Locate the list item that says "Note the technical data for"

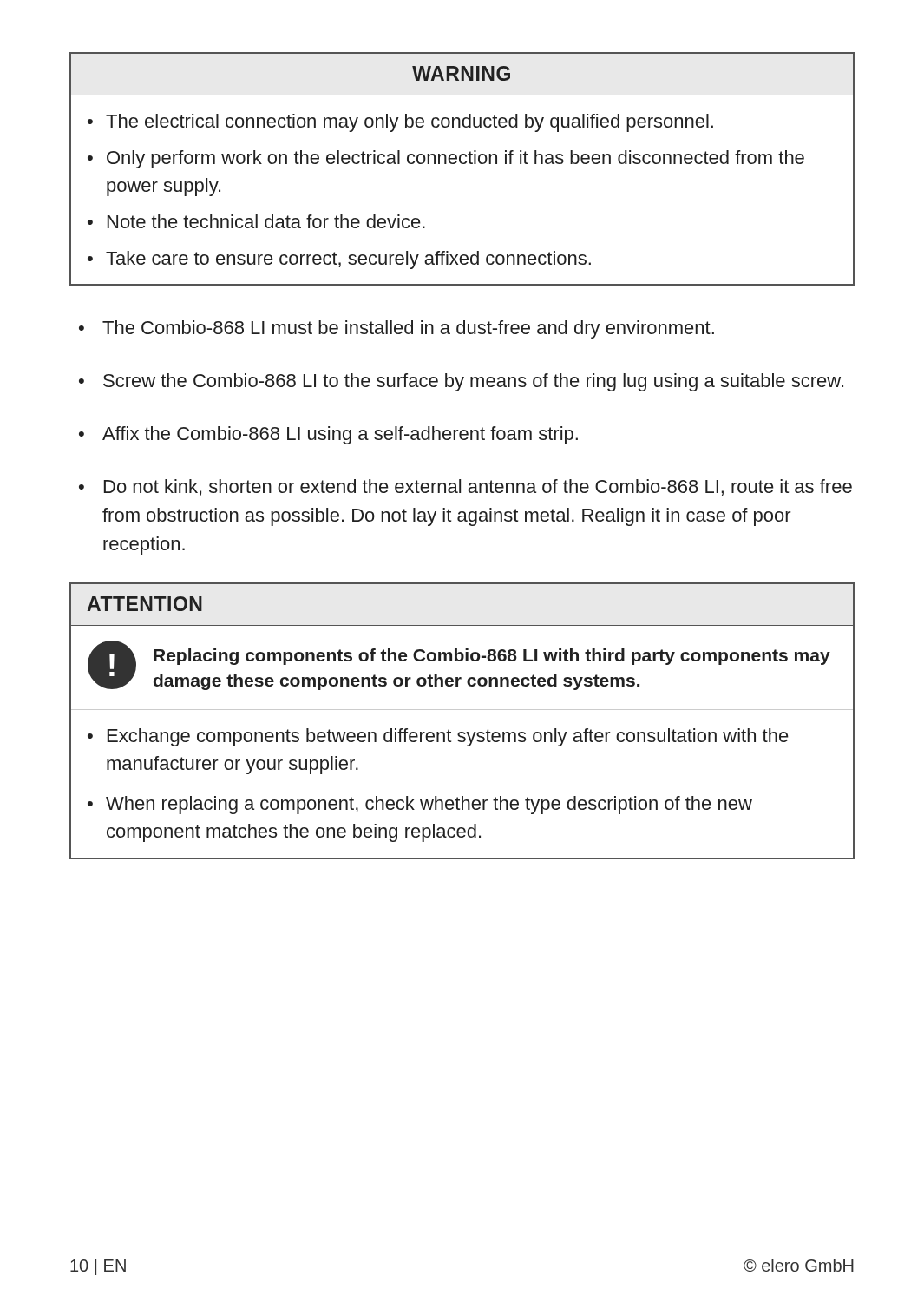[266, 221]
